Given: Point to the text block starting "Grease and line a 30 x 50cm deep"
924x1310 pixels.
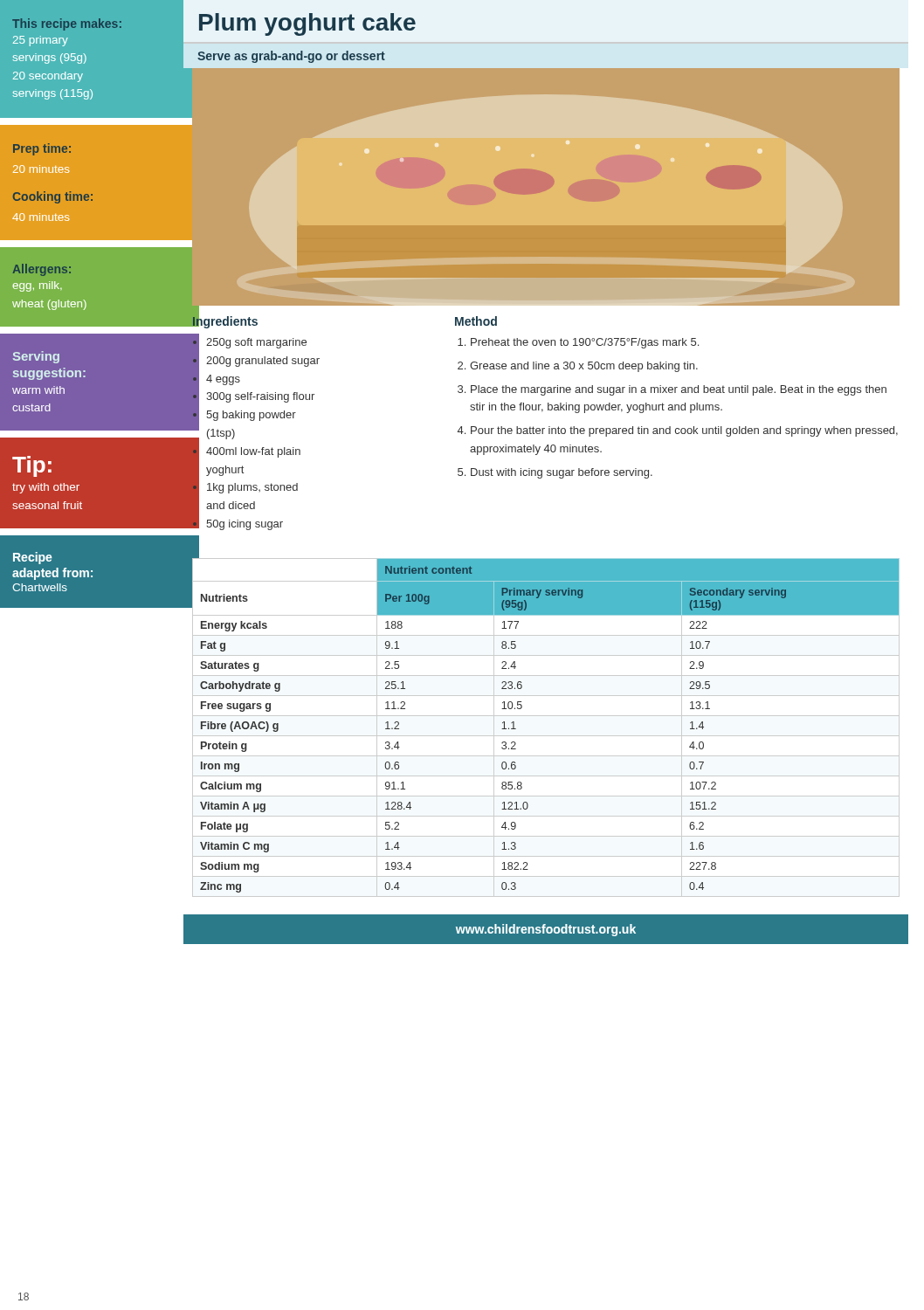Looking at the screenshot, I should [584, 365].
